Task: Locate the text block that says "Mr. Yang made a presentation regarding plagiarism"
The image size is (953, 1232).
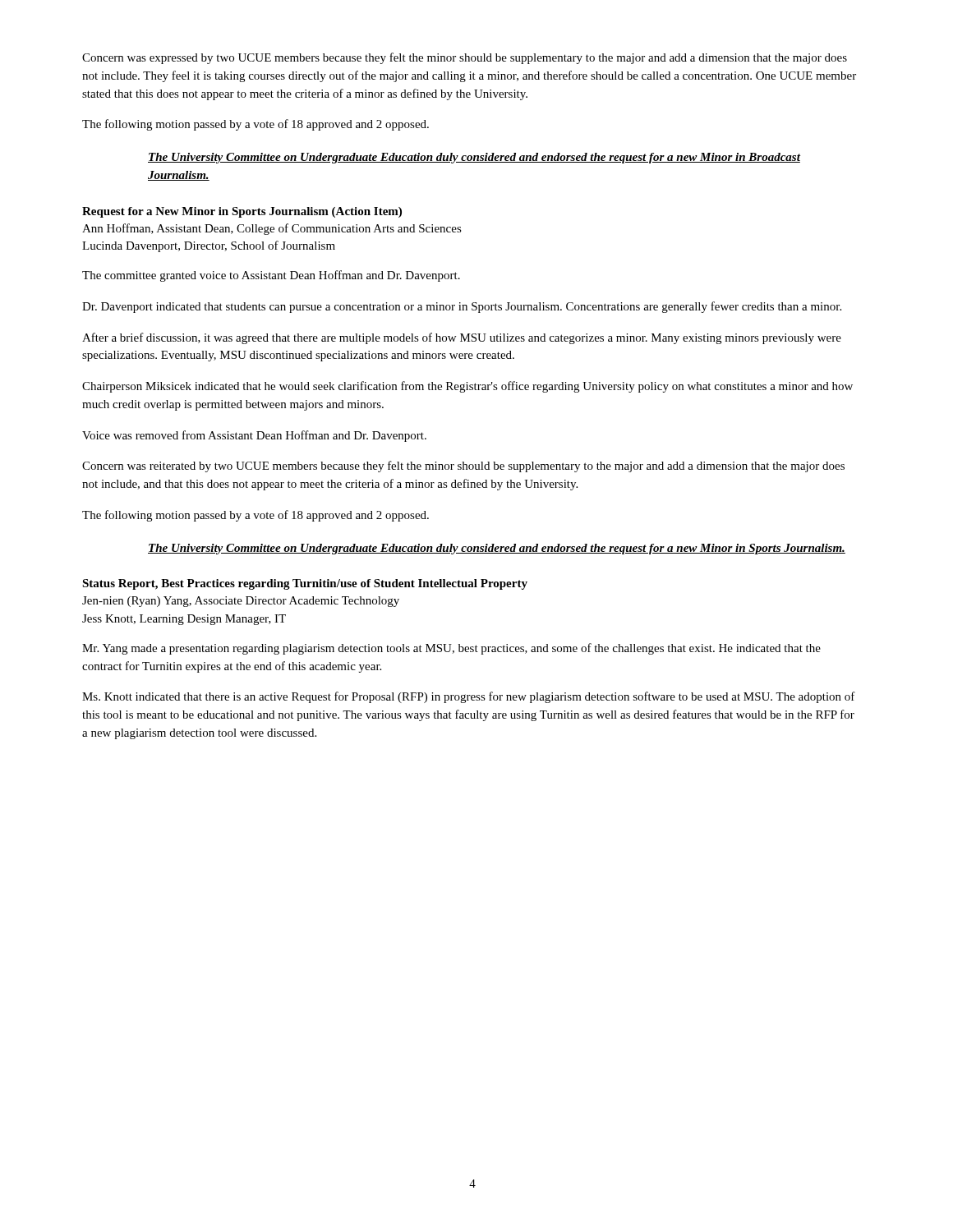Action: coord(451,657)
